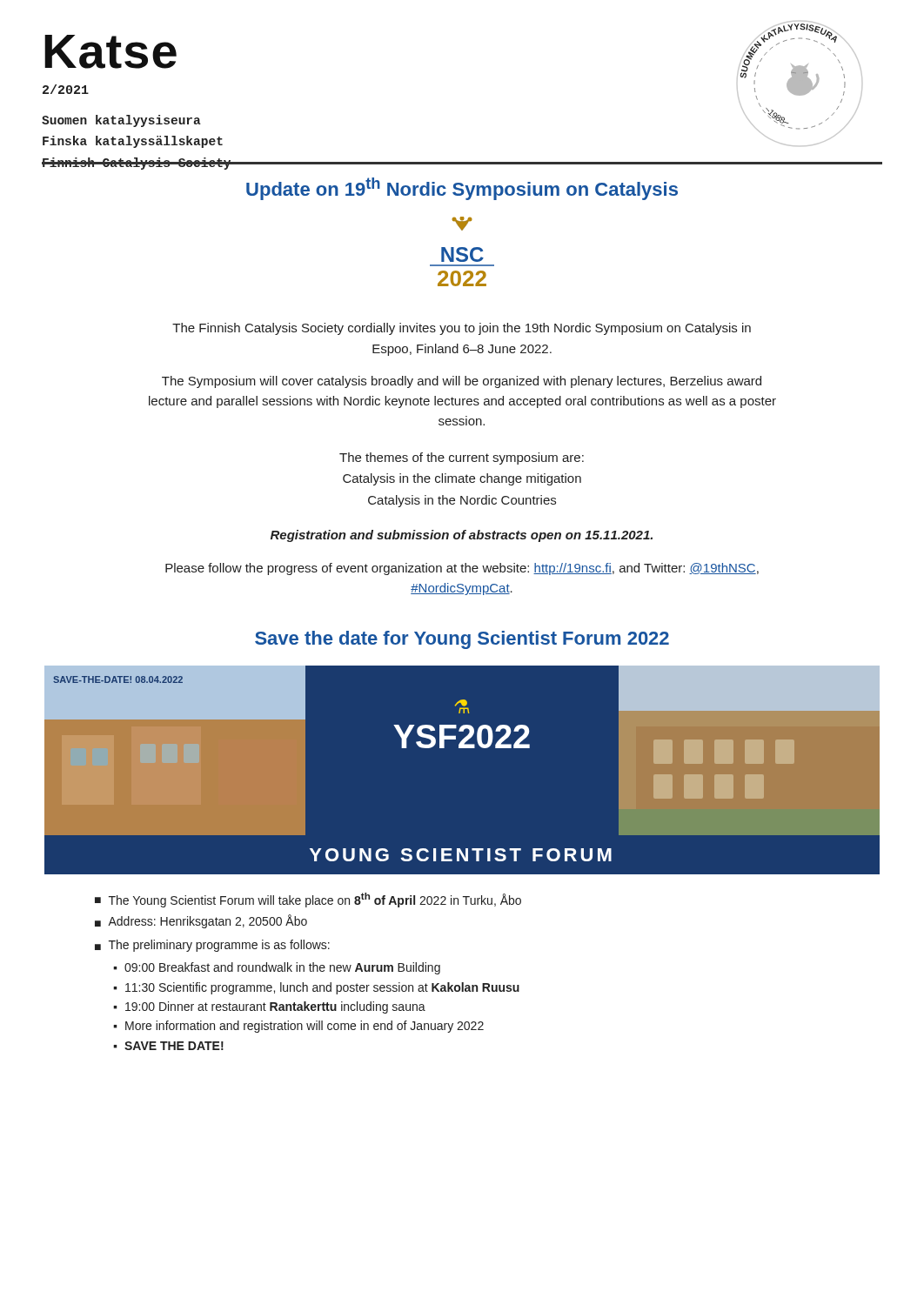The width and height of the screenshot is (924, 1305).
Task: Find the passage starting "▪ More information and"
Action: point(298,1026)
